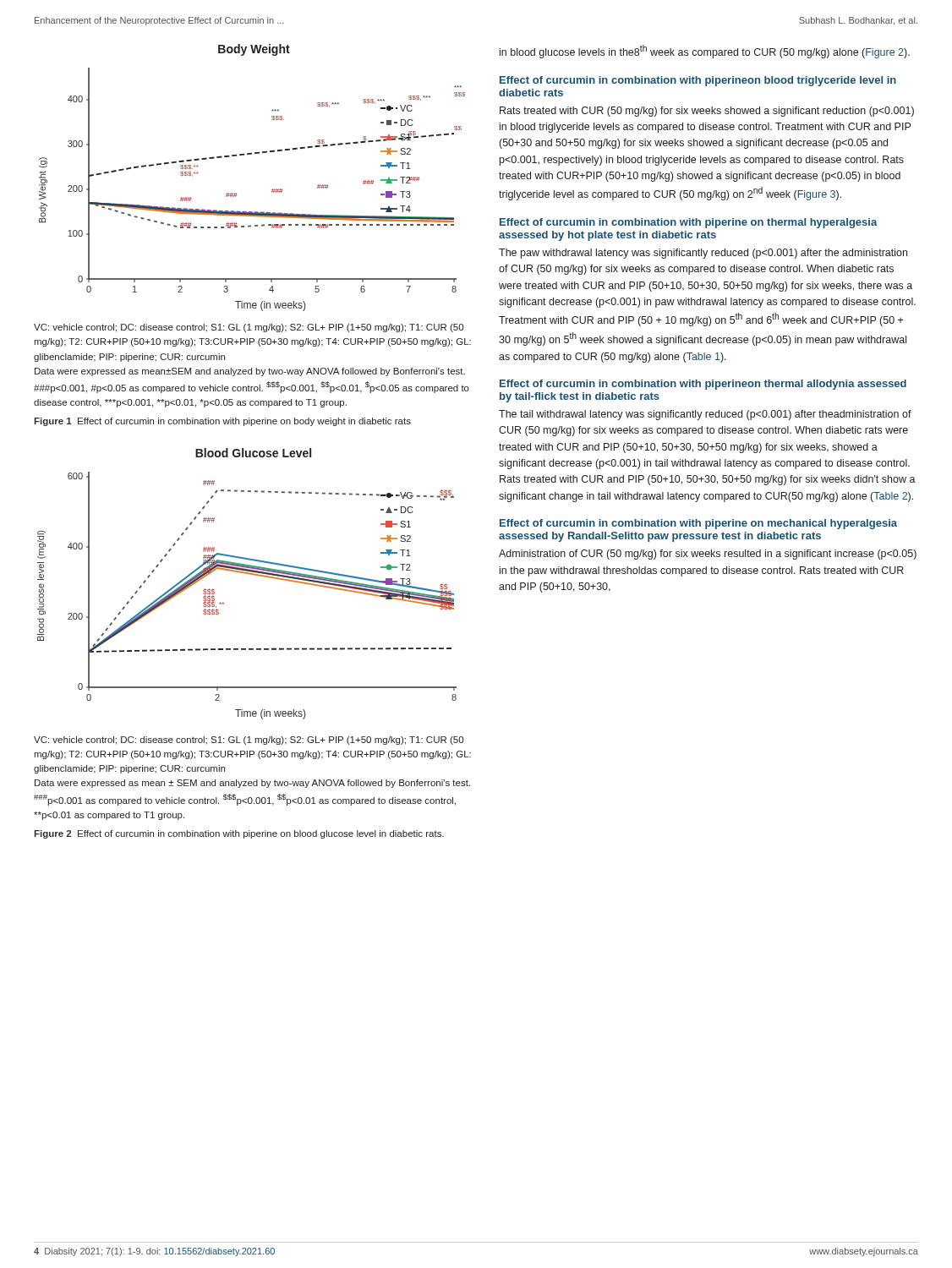952x1268 pixels.
Task: Point to the text starting "Figure 1 Effect of"
Action: (222, 421)
